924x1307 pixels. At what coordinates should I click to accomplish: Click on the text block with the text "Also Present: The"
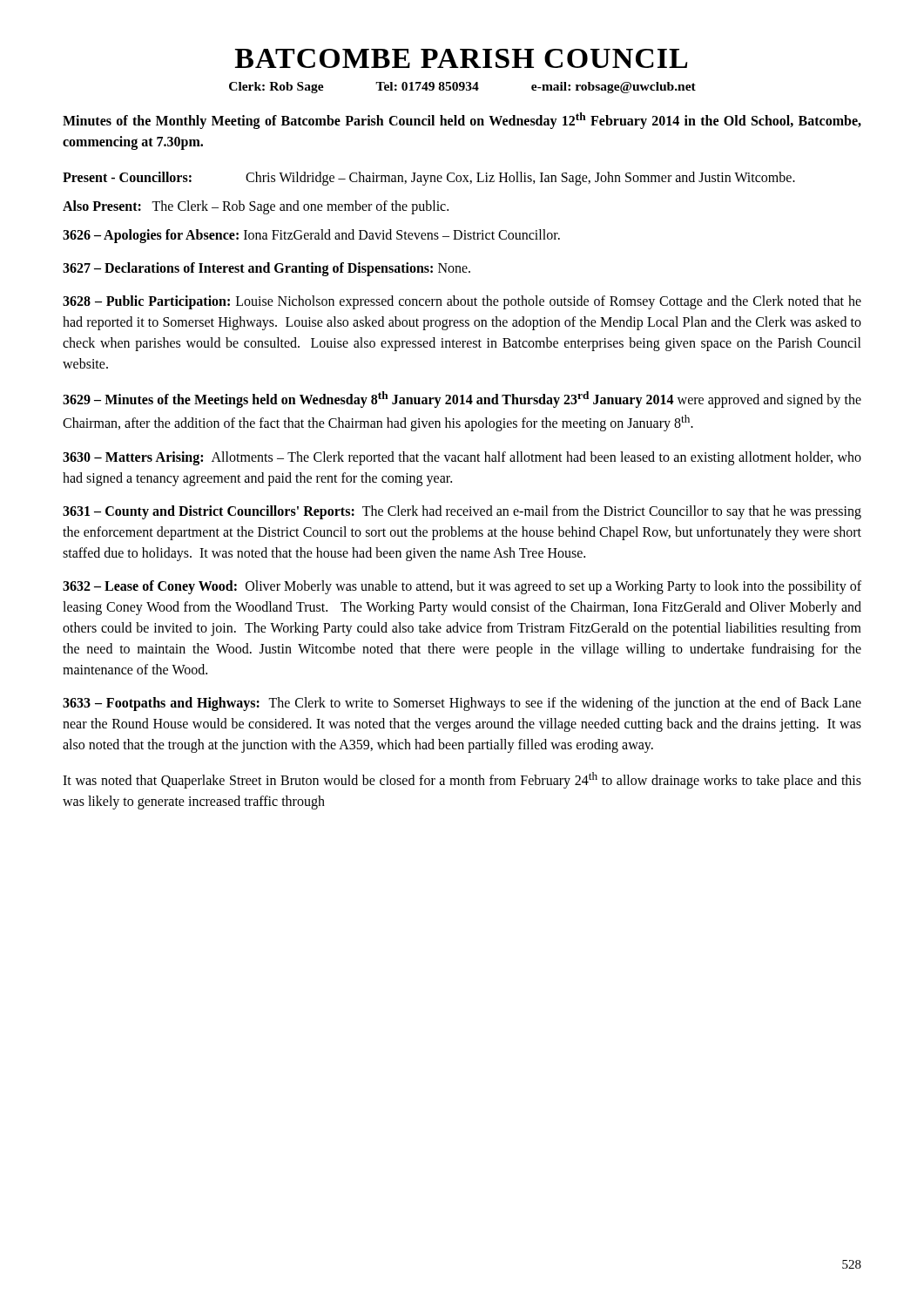[256, 206]
